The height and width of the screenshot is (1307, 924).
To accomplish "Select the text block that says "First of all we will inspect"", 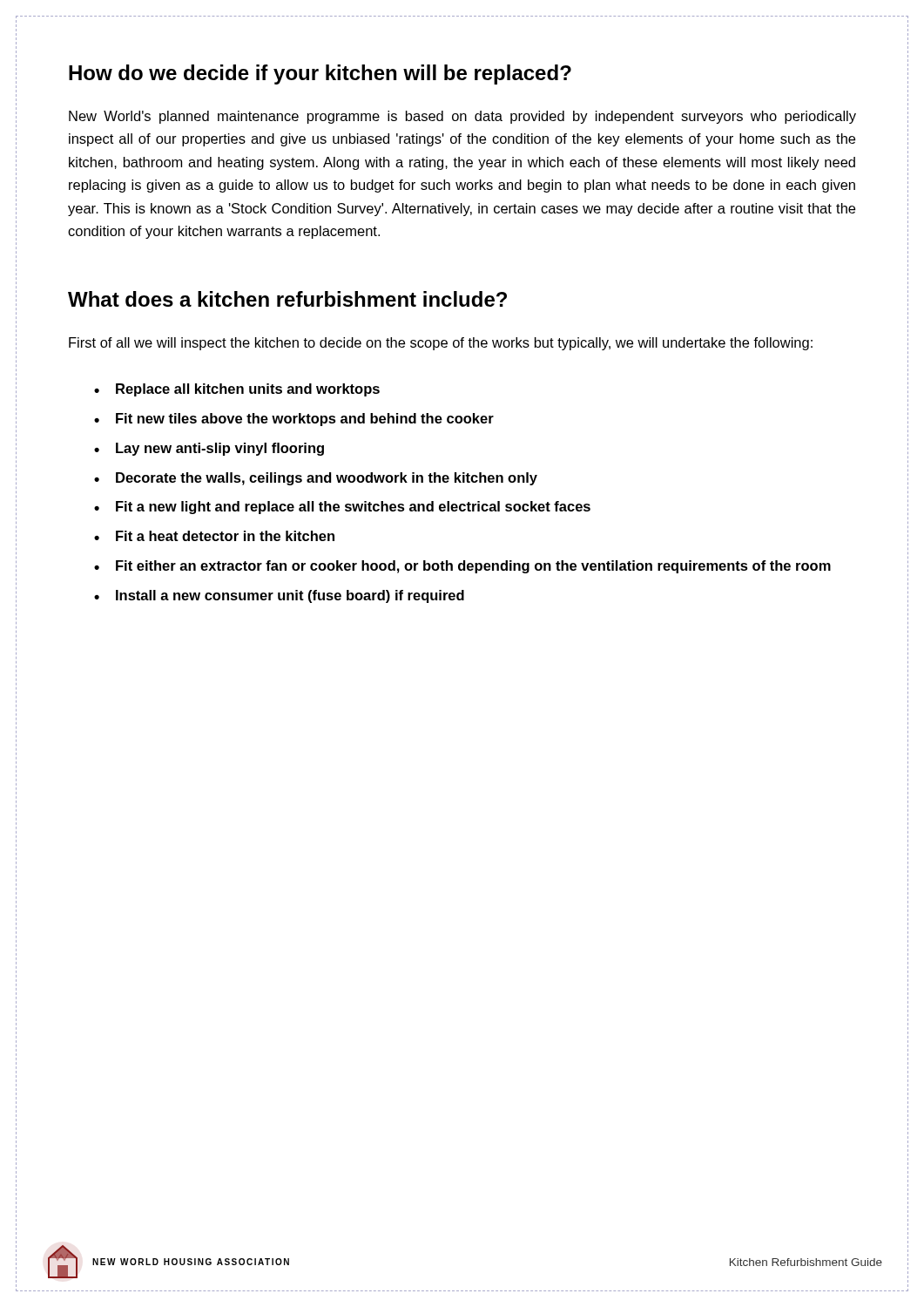I will point(441,343).
